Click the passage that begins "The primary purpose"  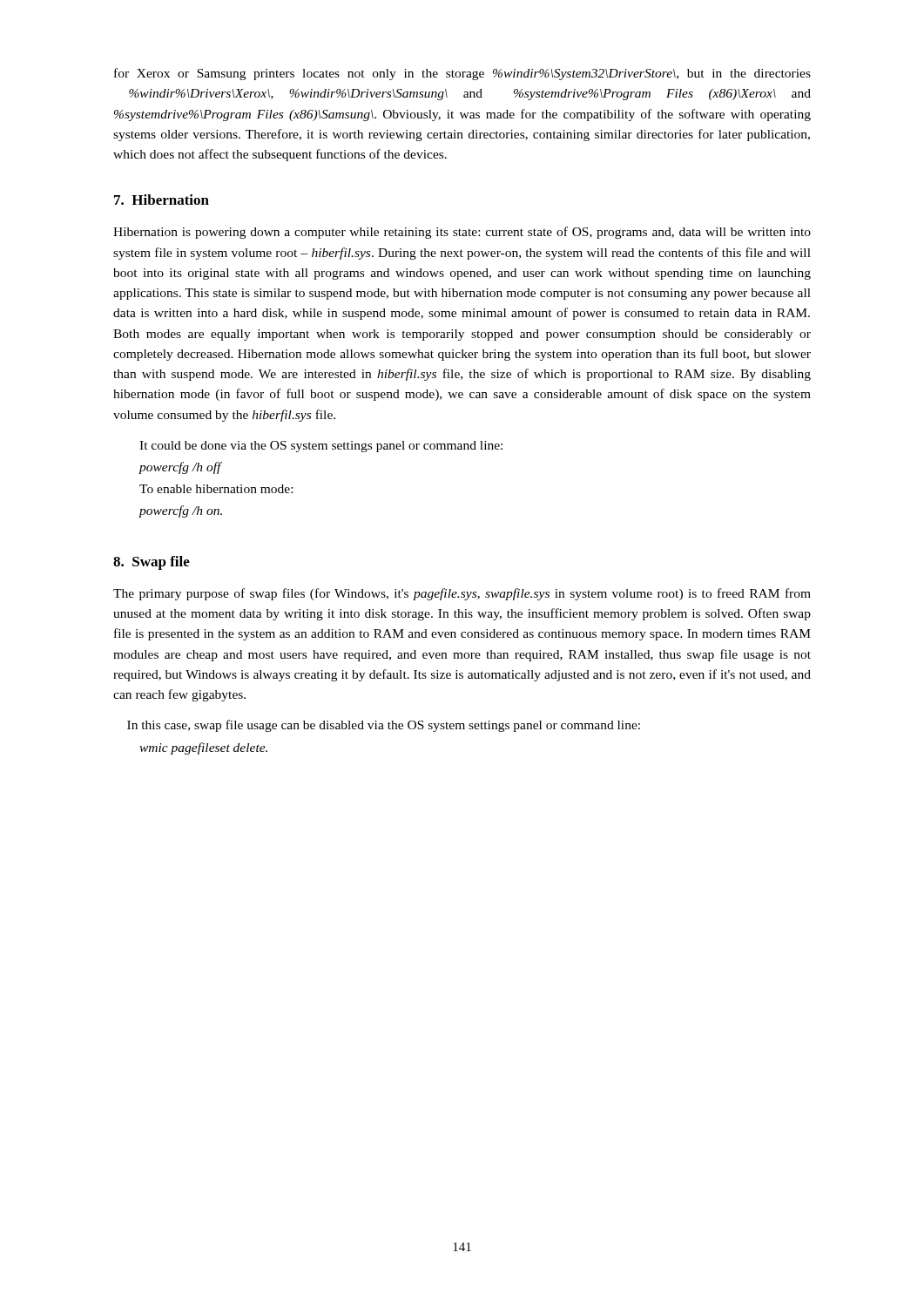click(462, 643)
